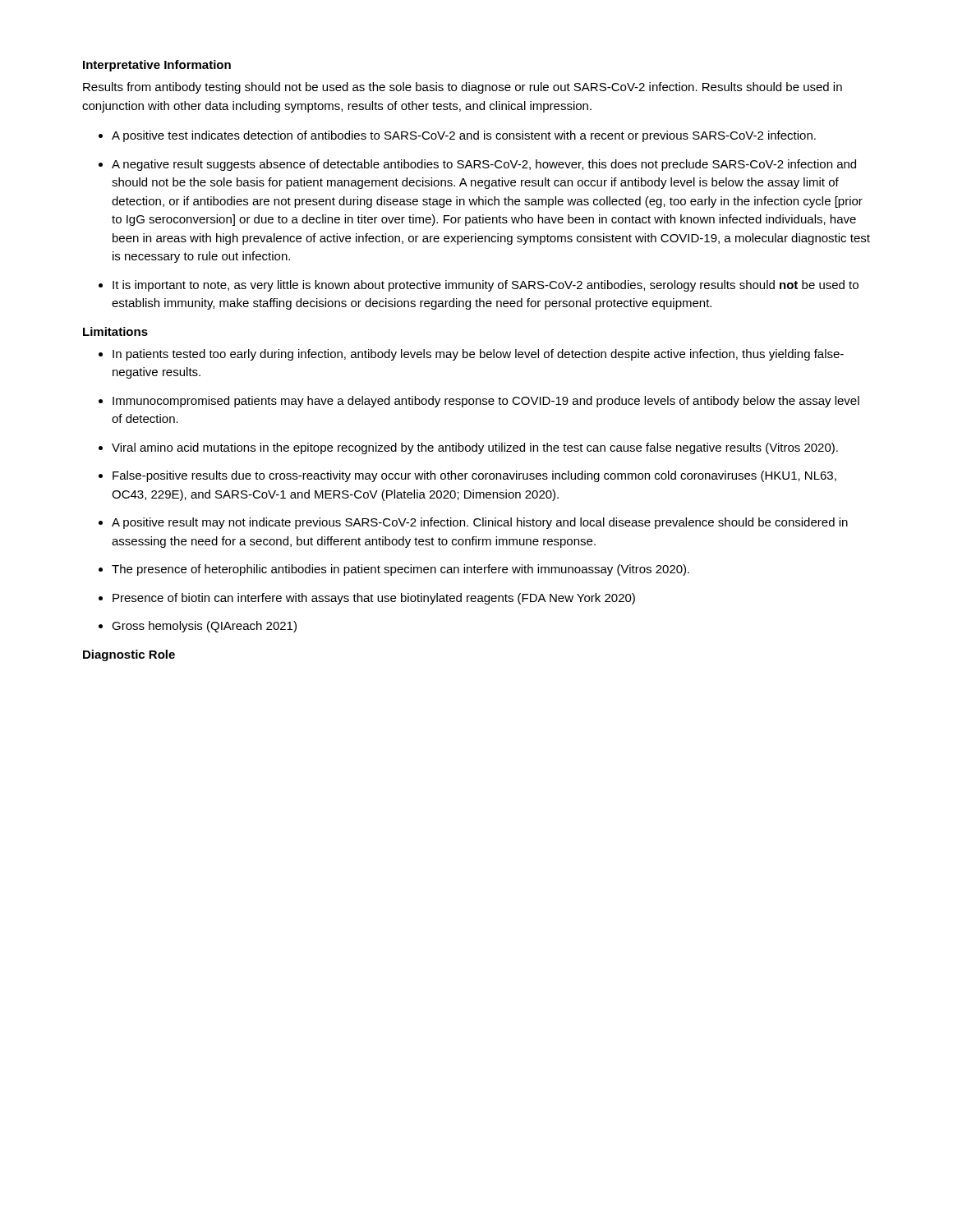The height and width of the screenshot is (1232, 953).
Task: Select the text block starting "Presence of biotin can interfere with"
Action: tap(374, 597)
